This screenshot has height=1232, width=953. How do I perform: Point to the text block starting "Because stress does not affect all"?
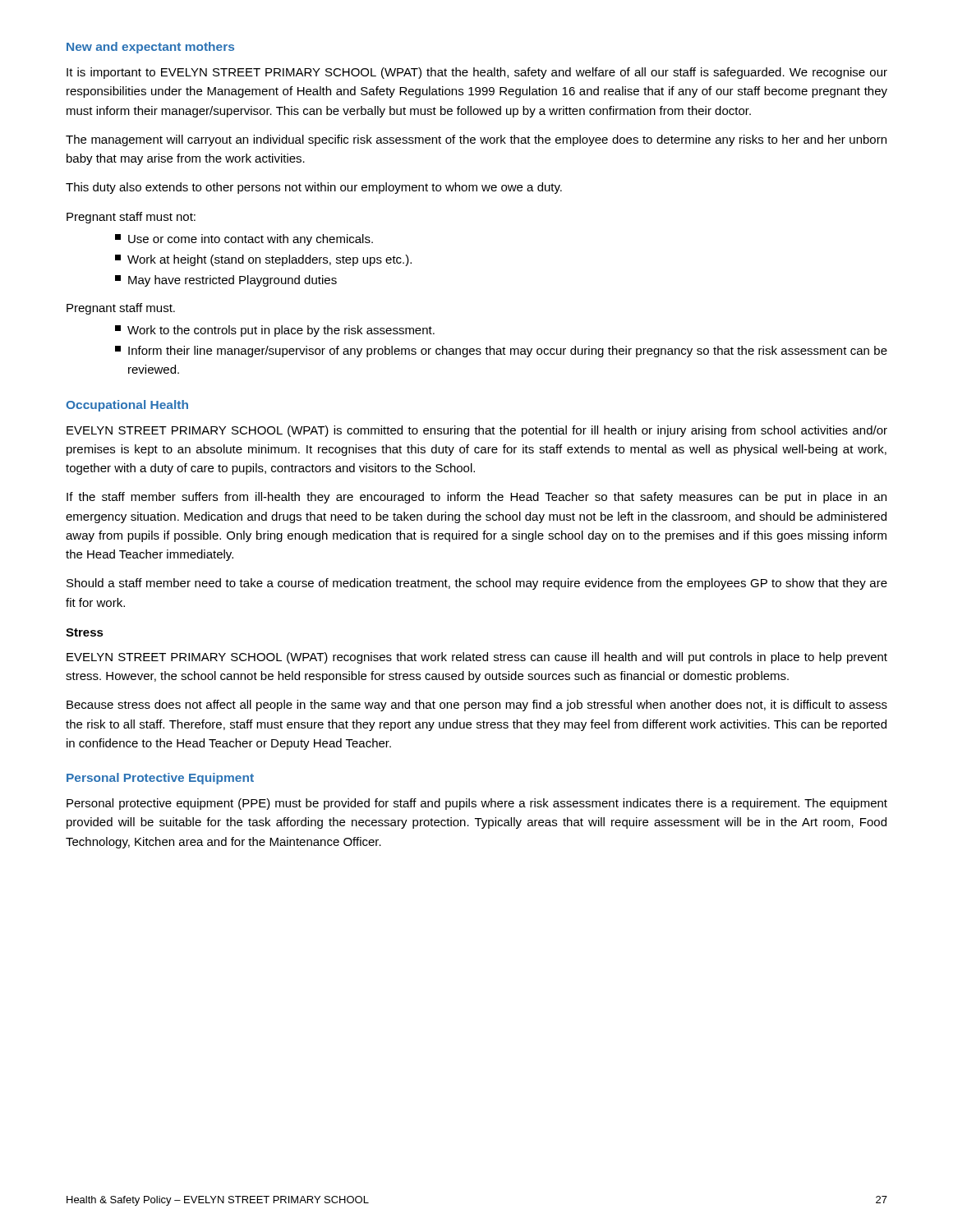click(476, 724)
